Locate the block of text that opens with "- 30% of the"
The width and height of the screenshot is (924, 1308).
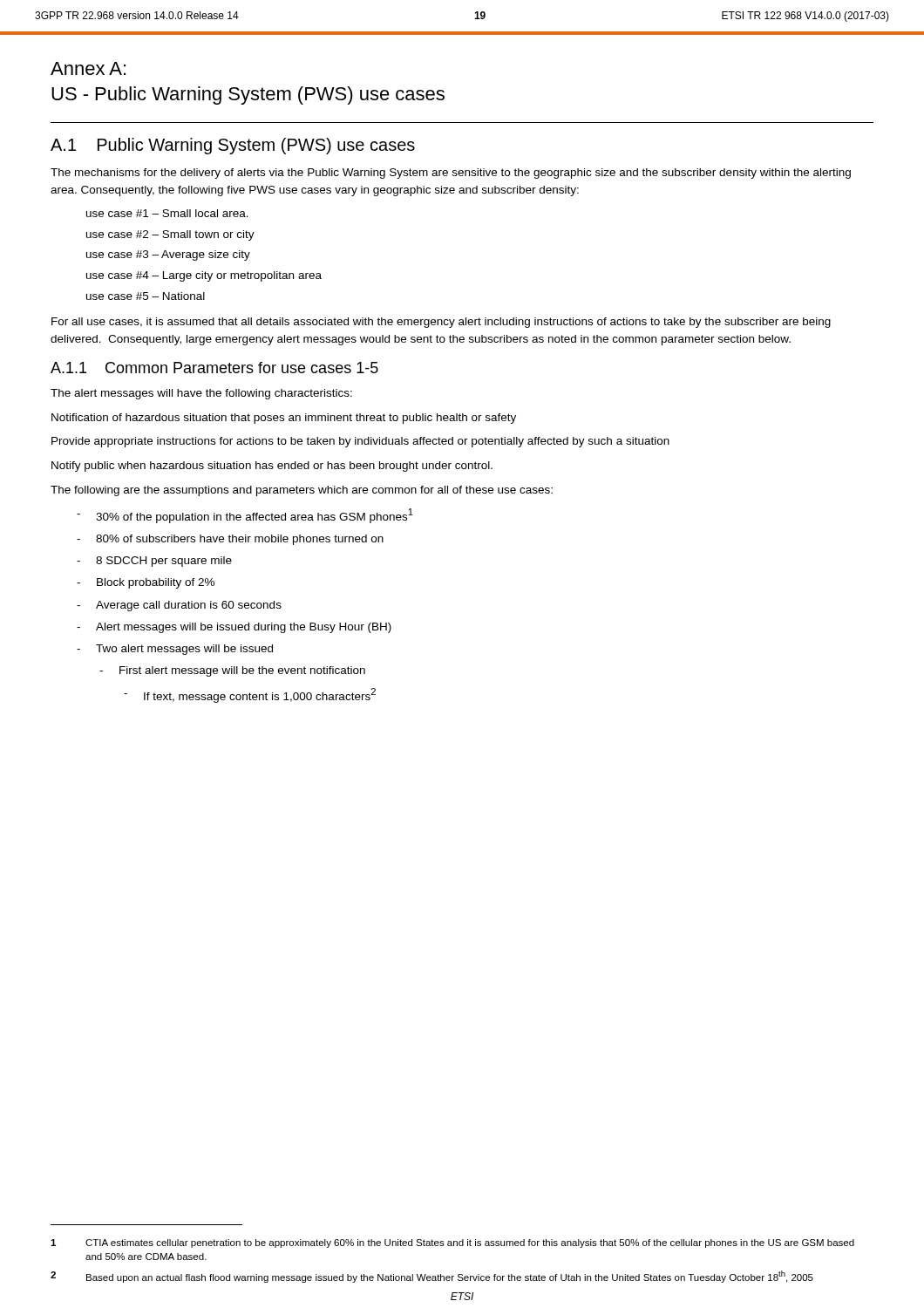245,515
